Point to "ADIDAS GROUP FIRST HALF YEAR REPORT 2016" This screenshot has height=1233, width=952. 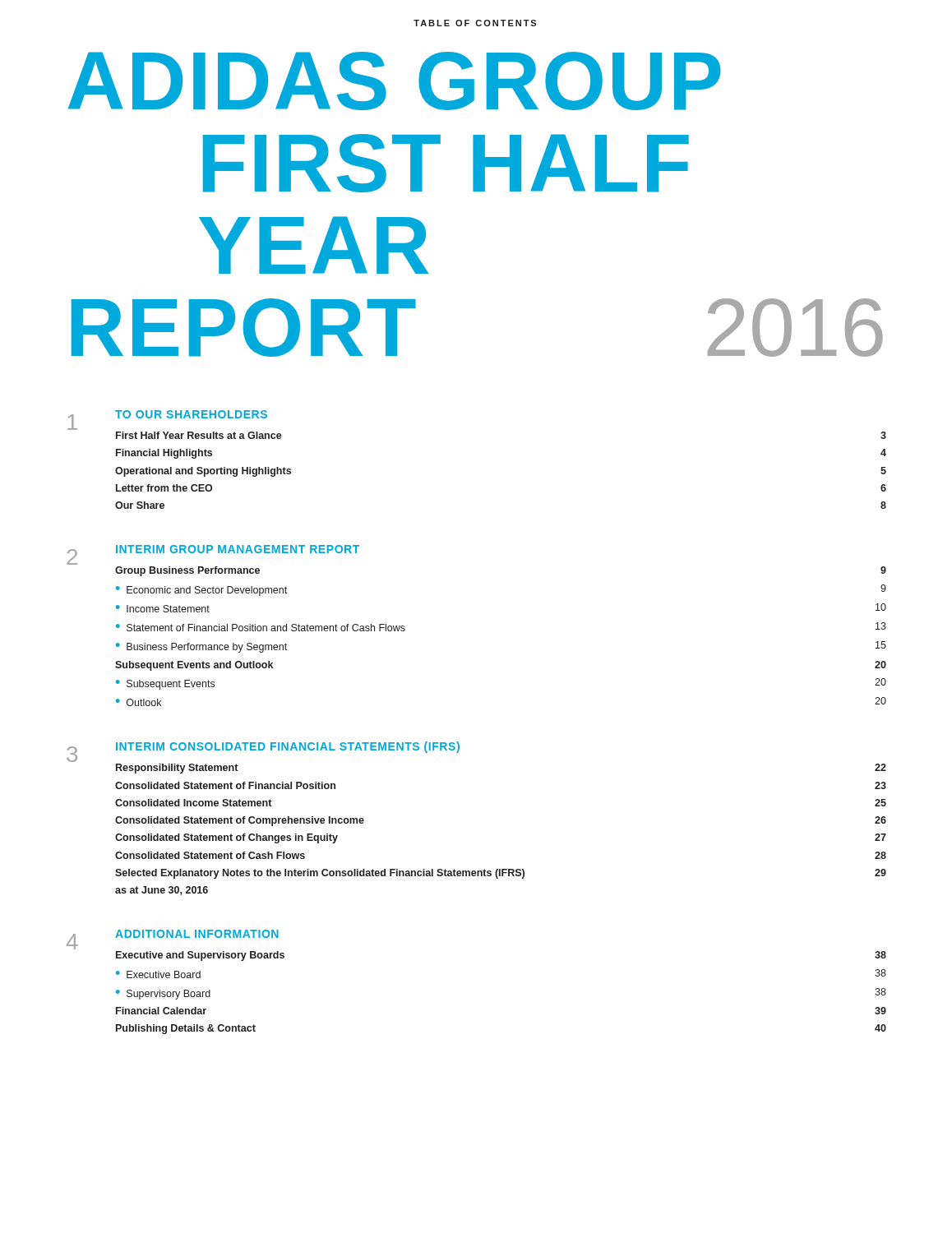tap(476, 201)
